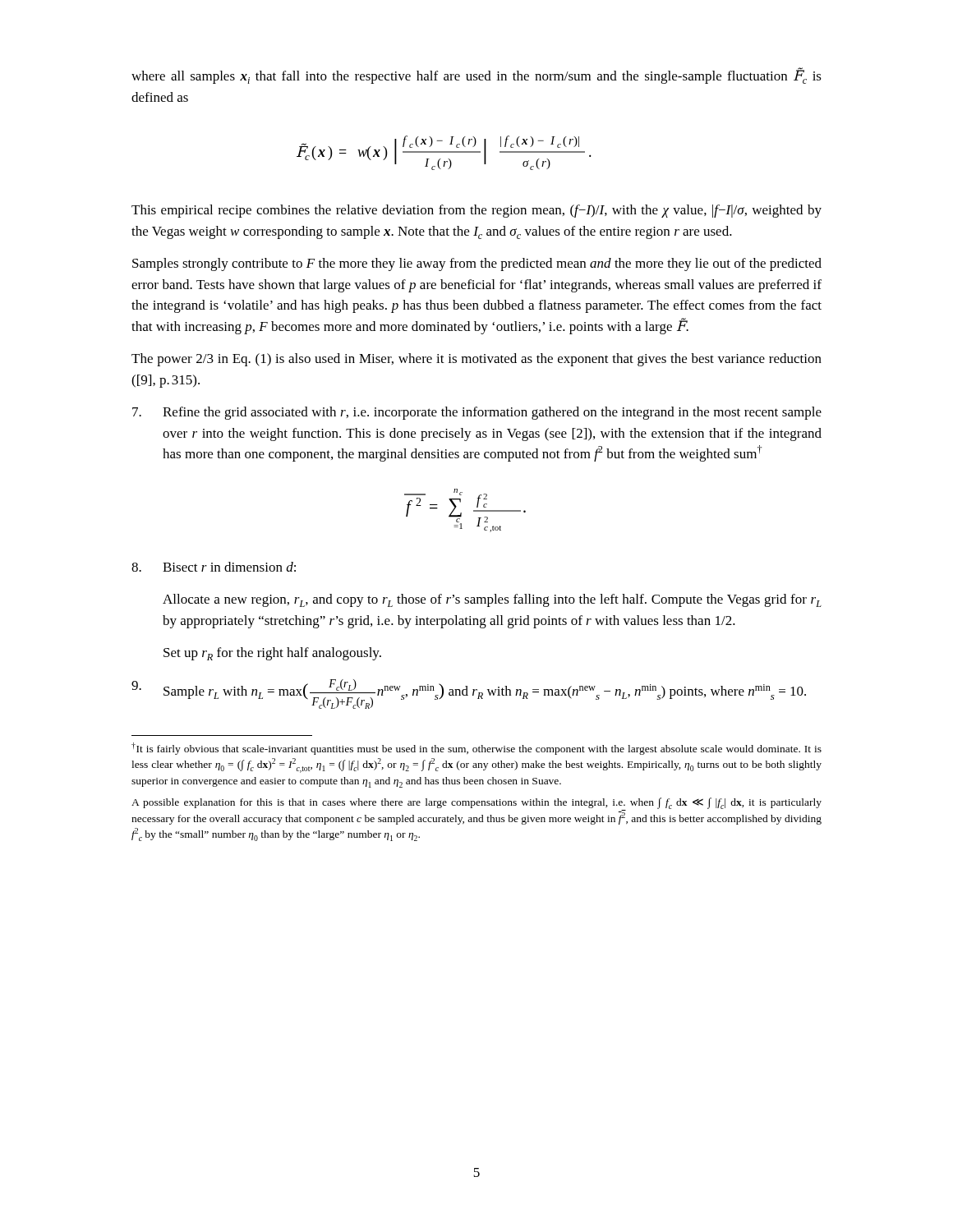
Task: Locate the element starting "A possible explanation for"
Action: click(476, 819)
